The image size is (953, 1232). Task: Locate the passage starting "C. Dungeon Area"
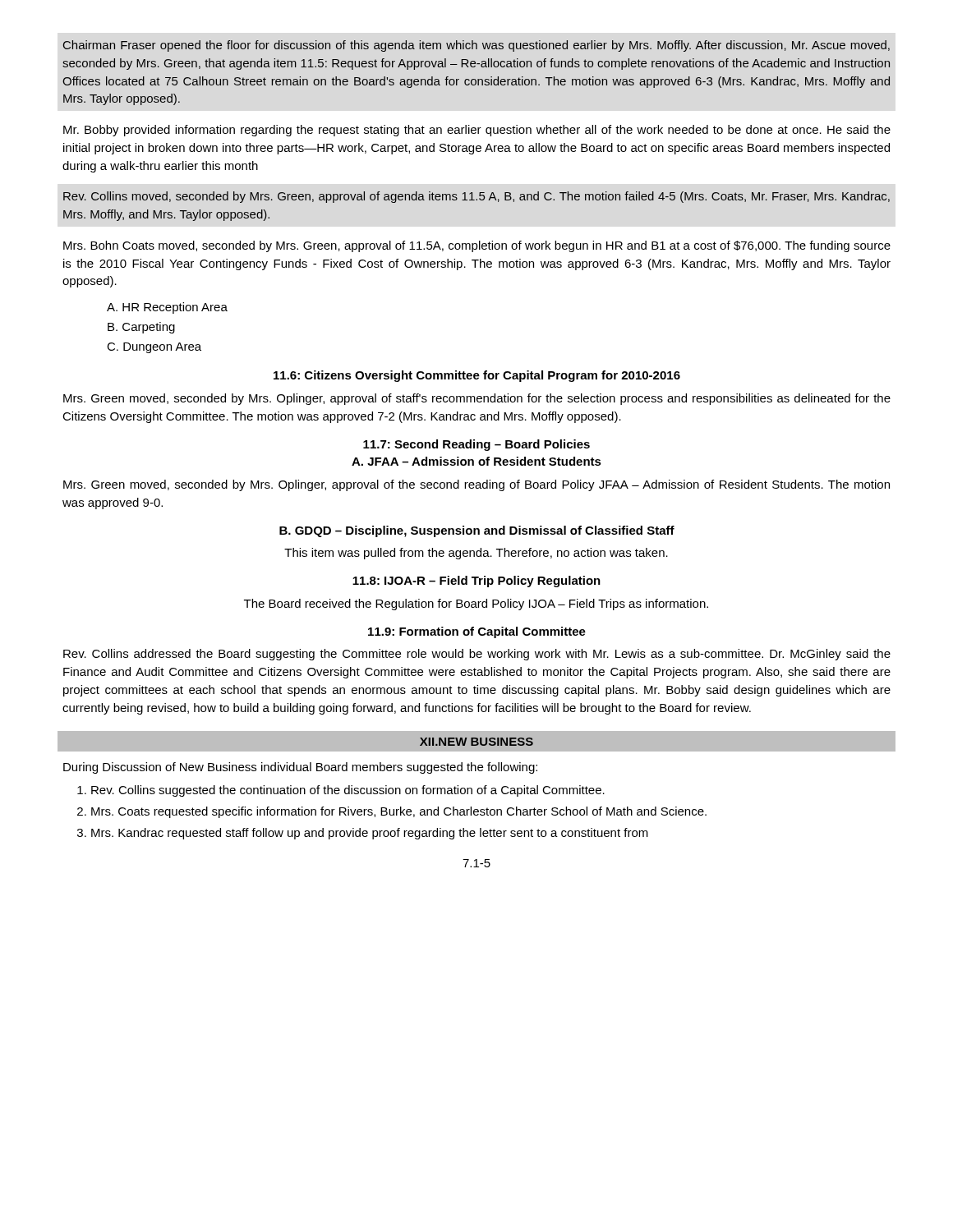click(154, 346)
